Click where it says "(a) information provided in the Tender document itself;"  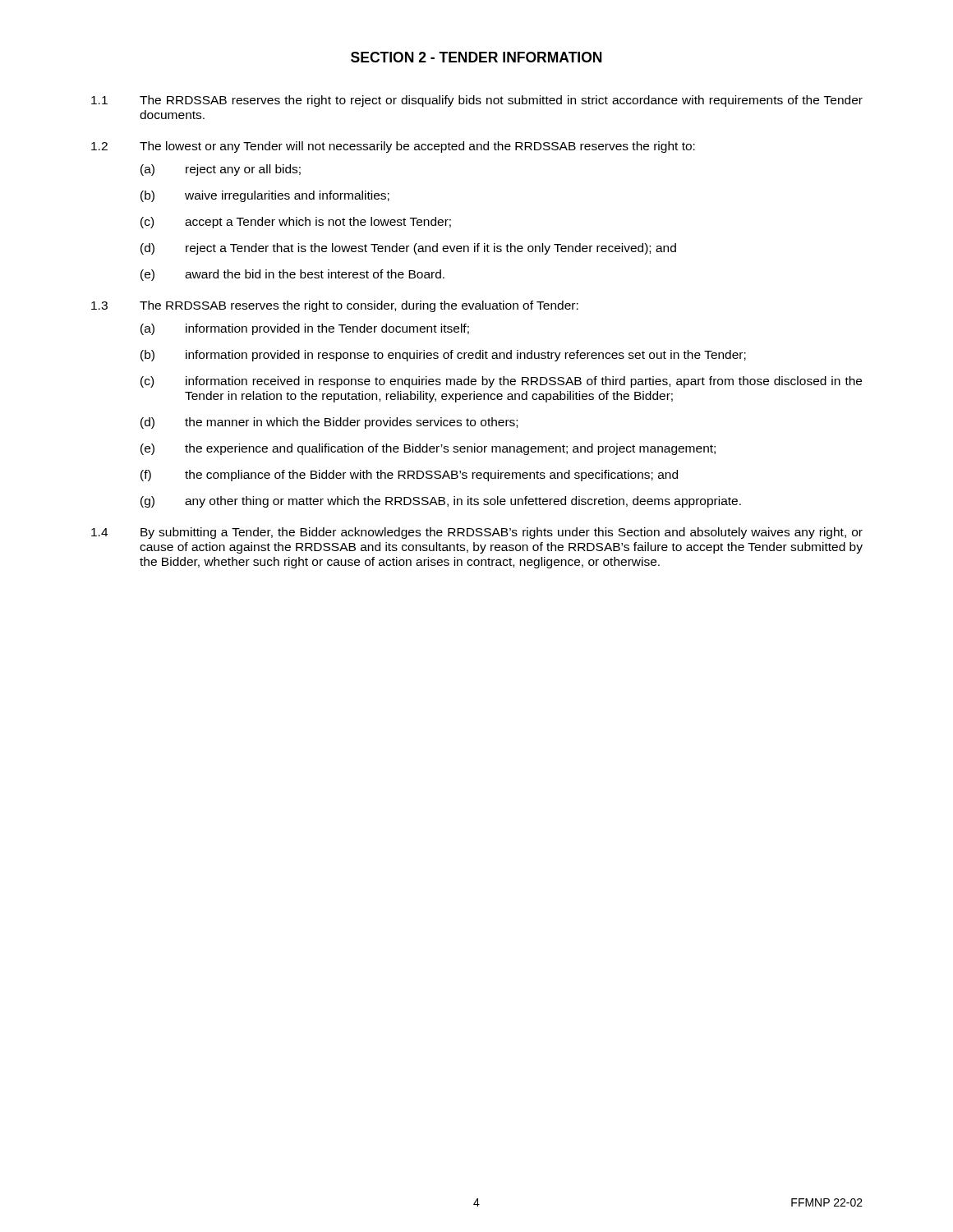pos(305,329)
